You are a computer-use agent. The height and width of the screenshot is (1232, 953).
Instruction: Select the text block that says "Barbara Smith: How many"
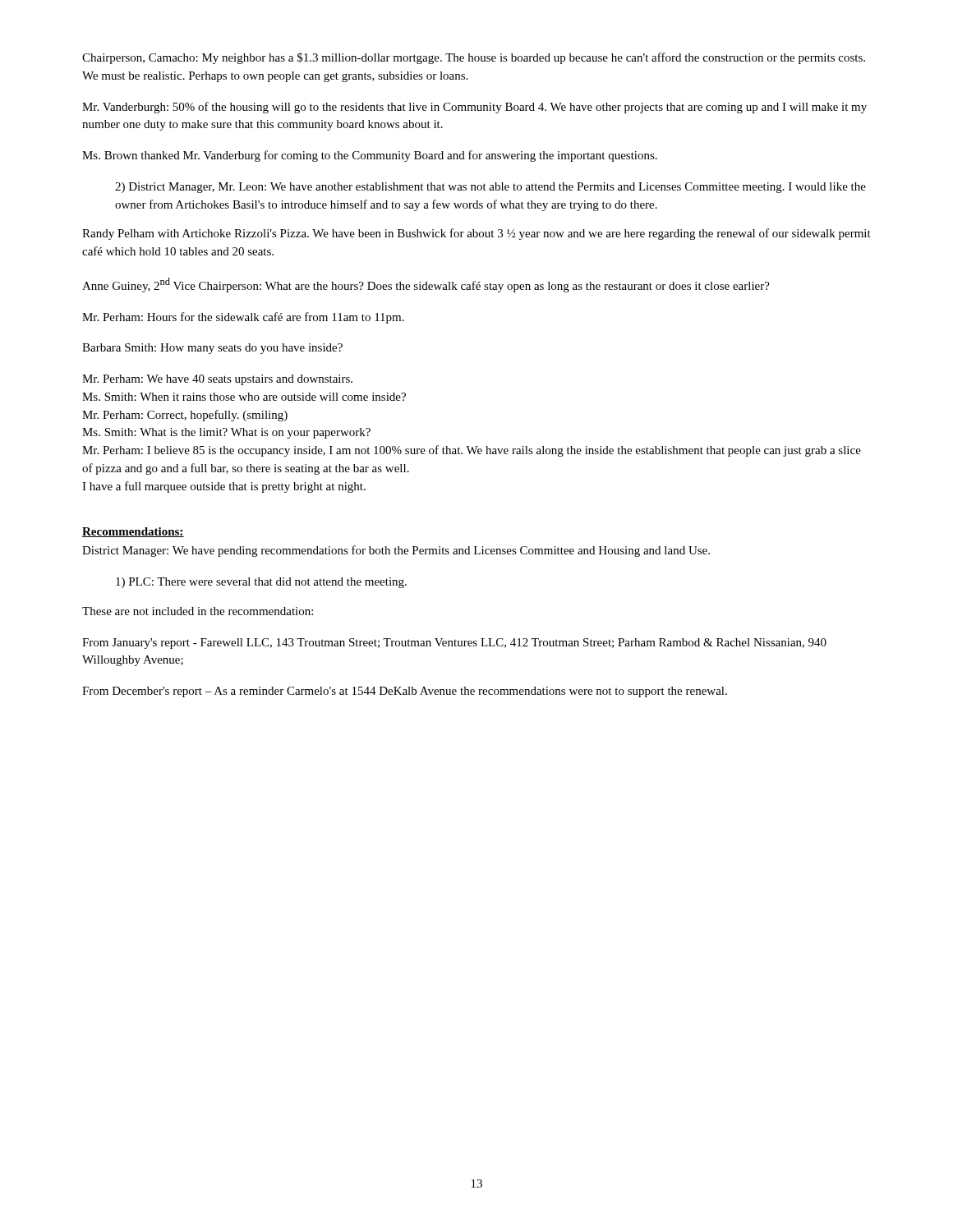pyautogui.click(x=213, y=348)
